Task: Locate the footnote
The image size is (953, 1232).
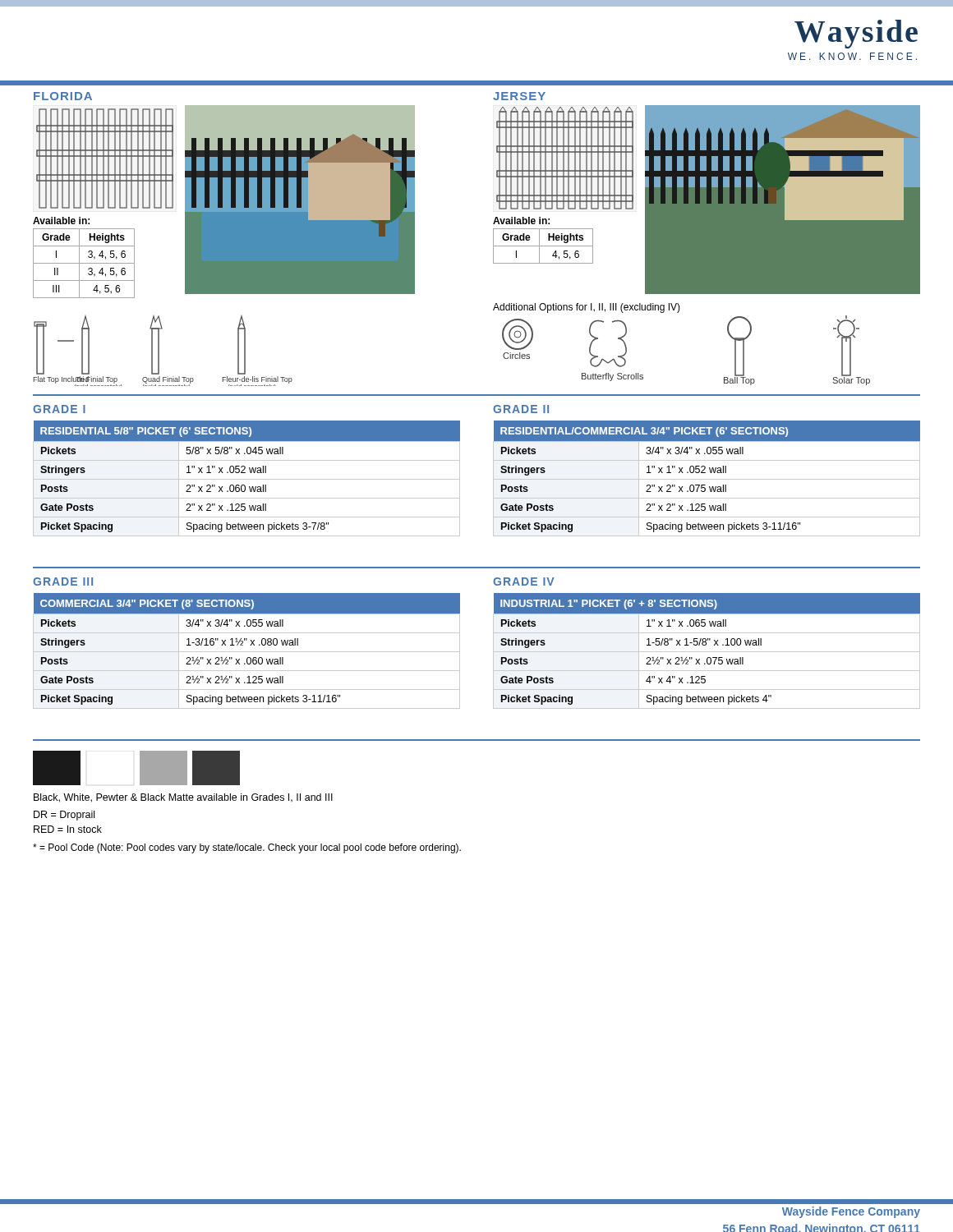Action: coord(247,848)
